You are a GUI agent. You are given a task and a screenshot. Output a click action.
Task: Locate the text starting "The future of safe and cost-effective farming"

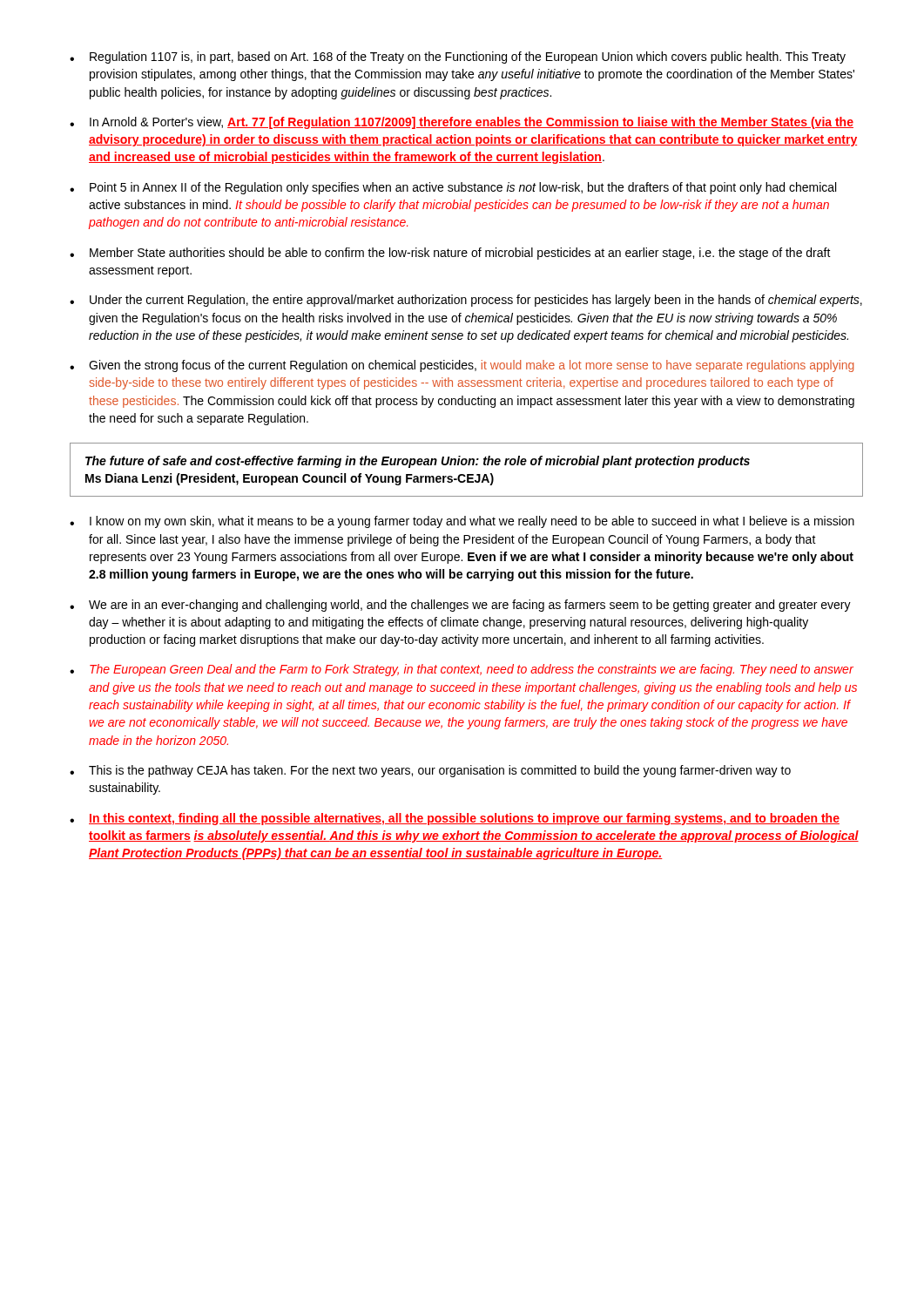point(466,470)
